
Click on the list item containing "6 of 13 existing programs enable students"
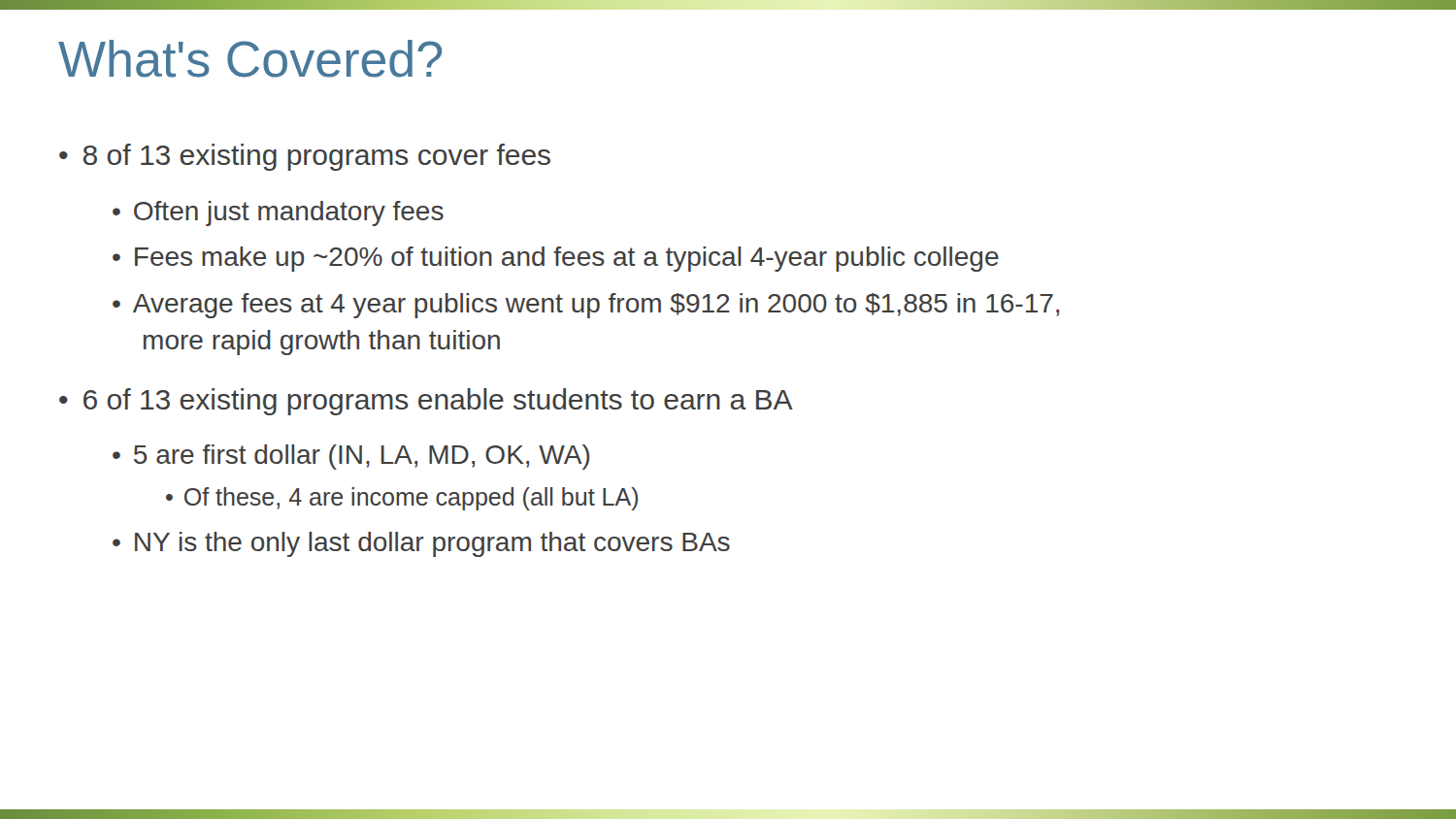(437, 399)
